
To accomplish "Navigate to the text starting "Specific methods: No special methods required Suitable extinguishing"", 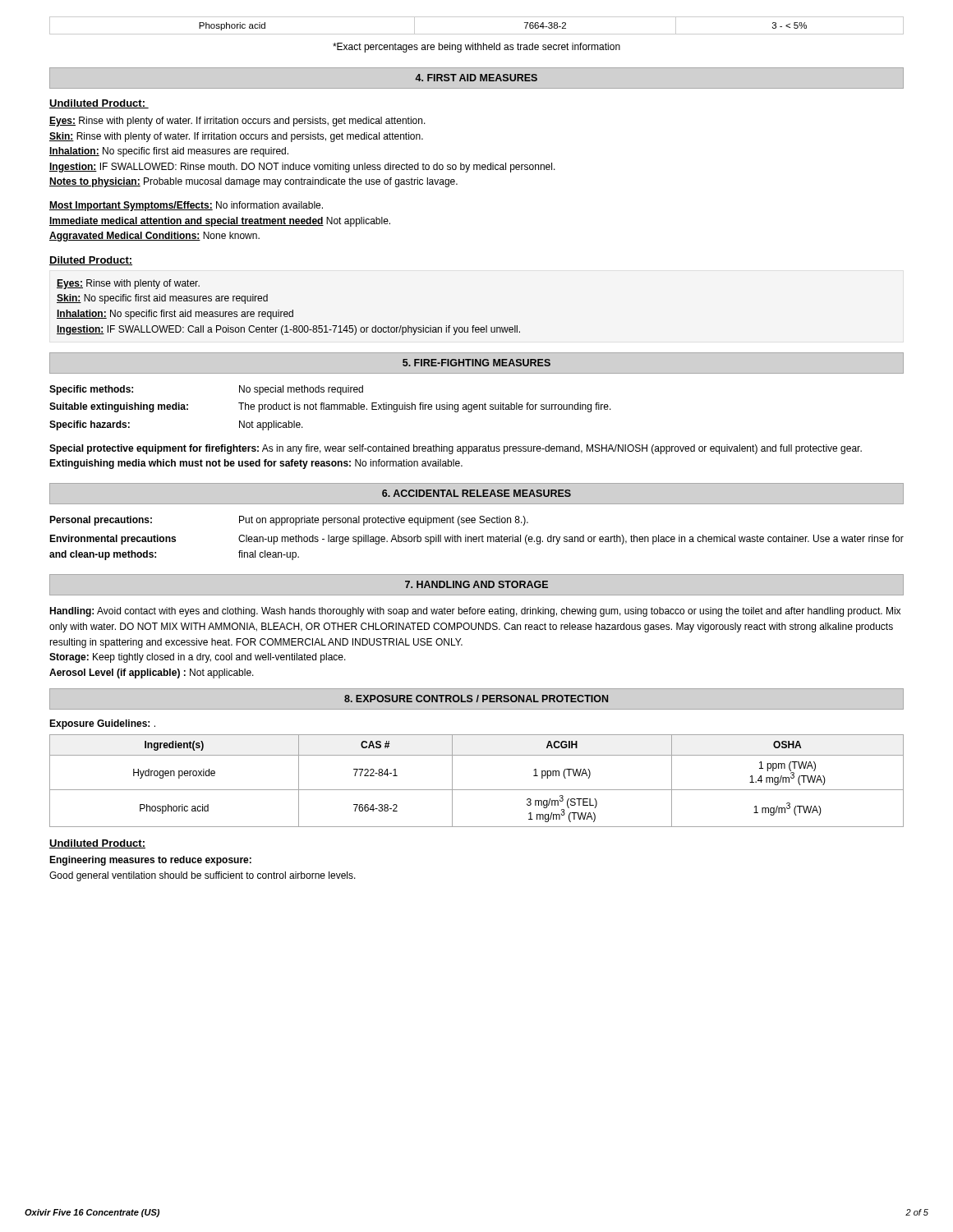I will 476,407.
